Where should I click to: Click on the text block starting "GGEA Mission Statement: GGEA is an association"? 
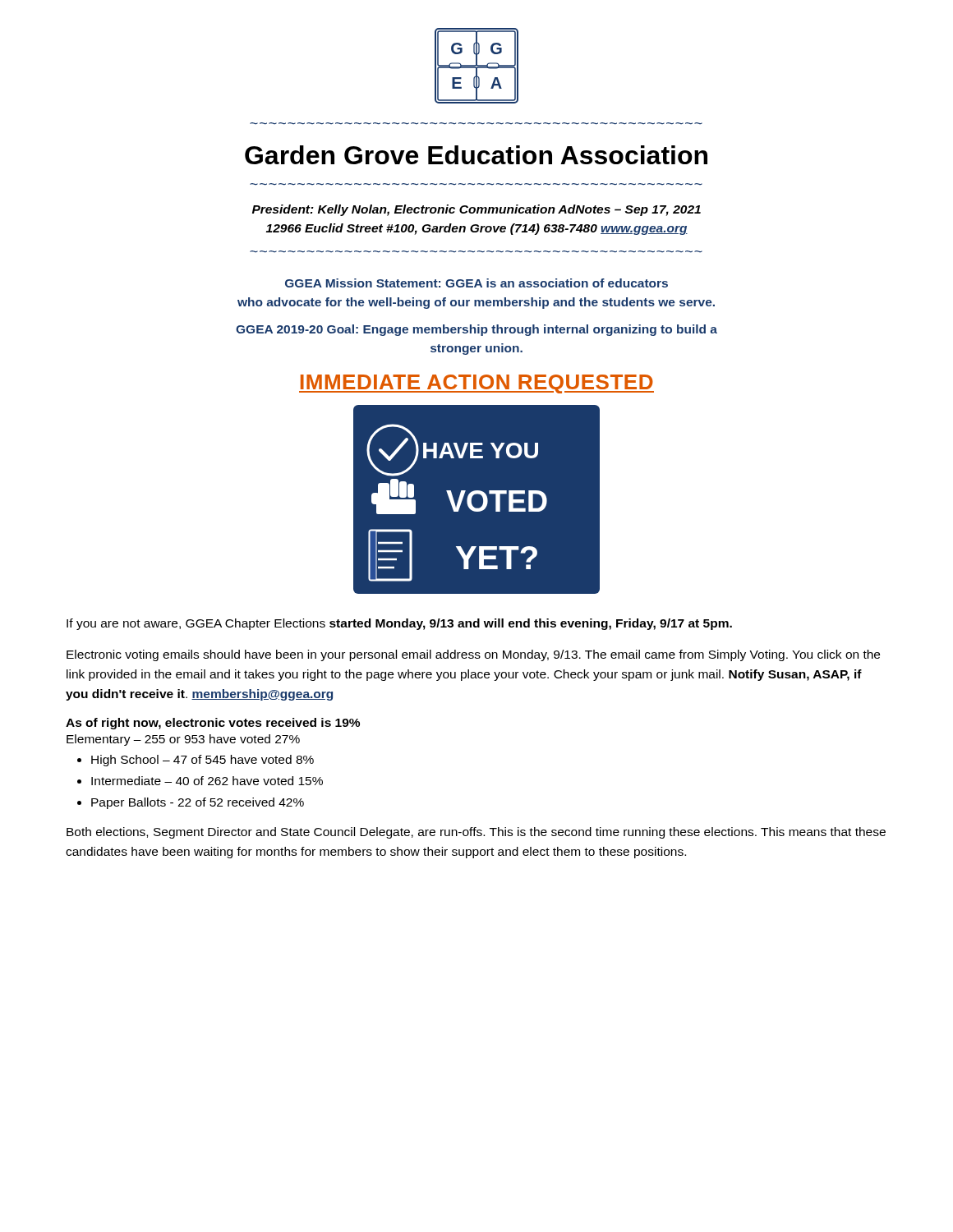pos(476,292)
